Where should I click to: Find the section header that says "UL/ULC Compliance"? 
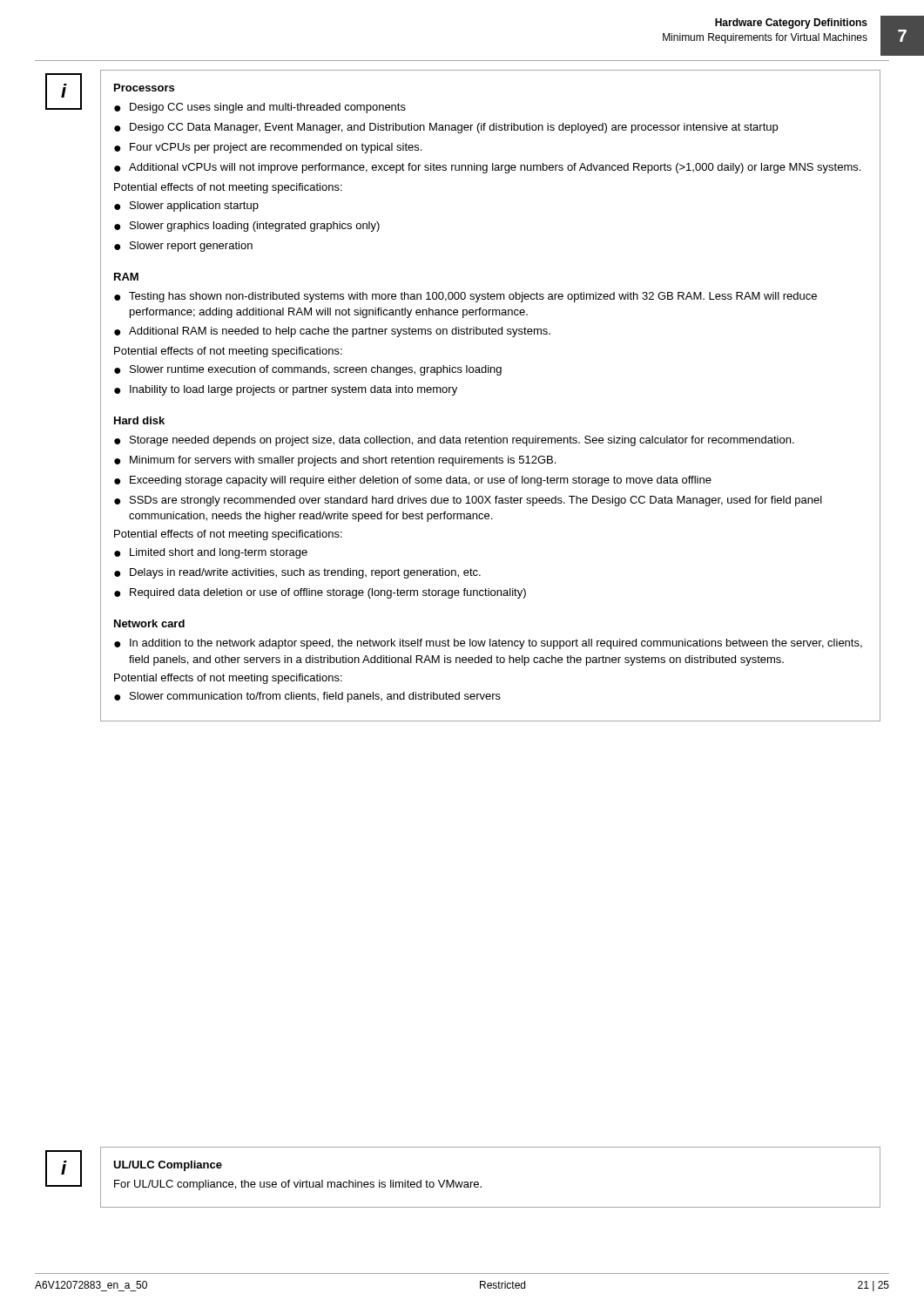(x=168, y=1165)
